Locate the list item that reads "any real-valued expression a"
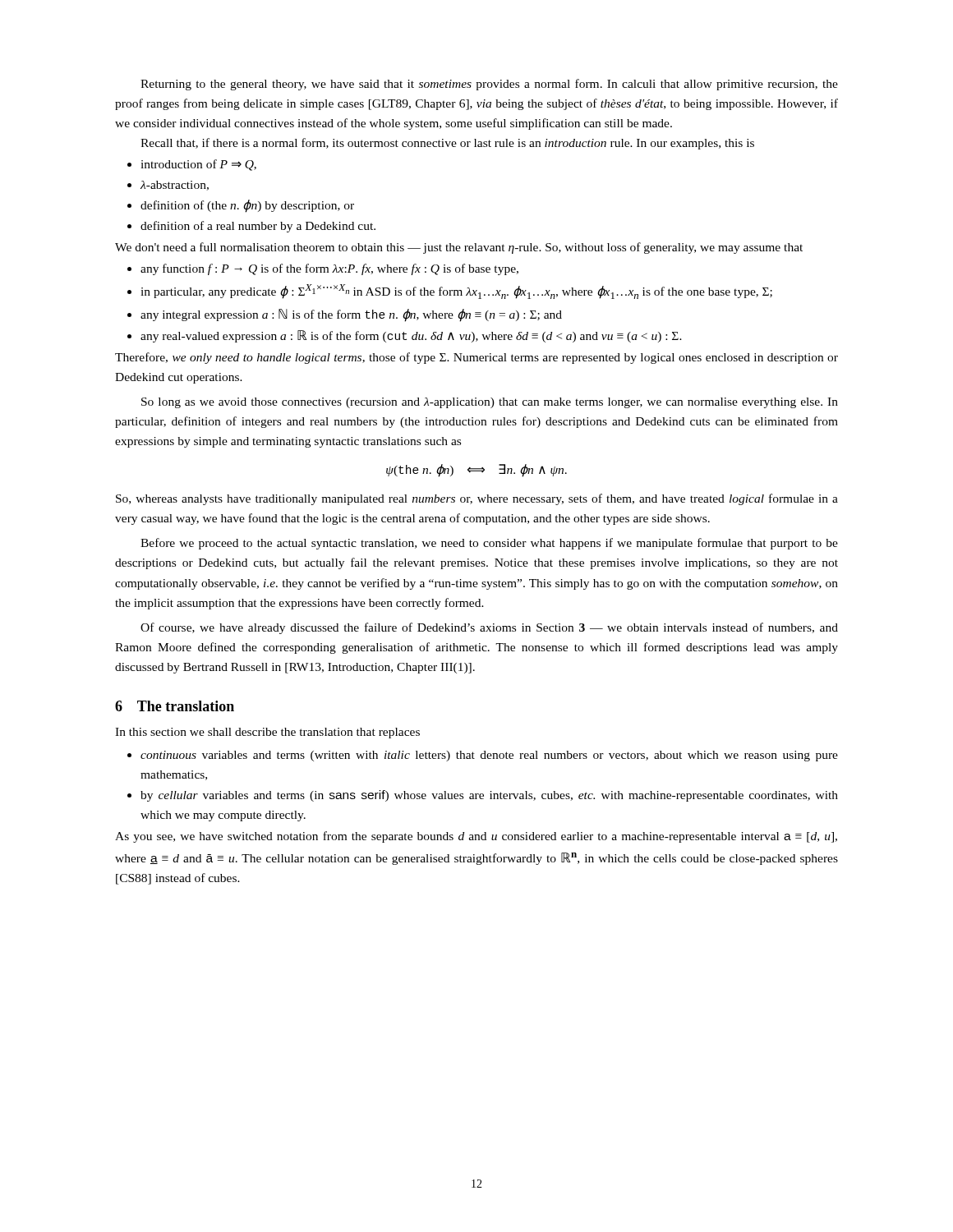Image resolution: width=953 pixels, height=1232 pixels. pyautogui.click(x=476, y=336)
